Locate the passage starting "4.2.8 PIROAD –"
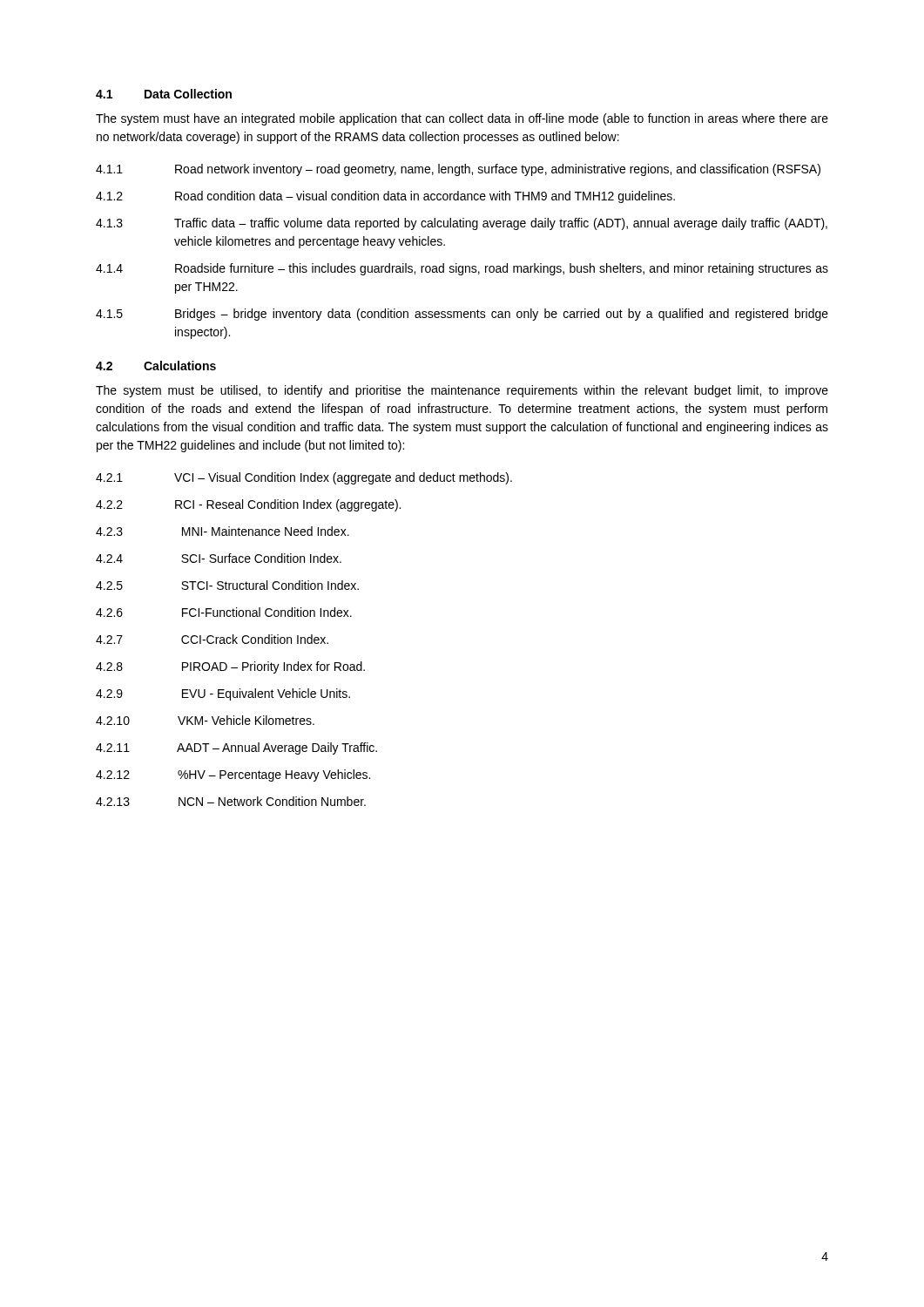Viewport: 924px width, 1307px height. coord(230,667)
